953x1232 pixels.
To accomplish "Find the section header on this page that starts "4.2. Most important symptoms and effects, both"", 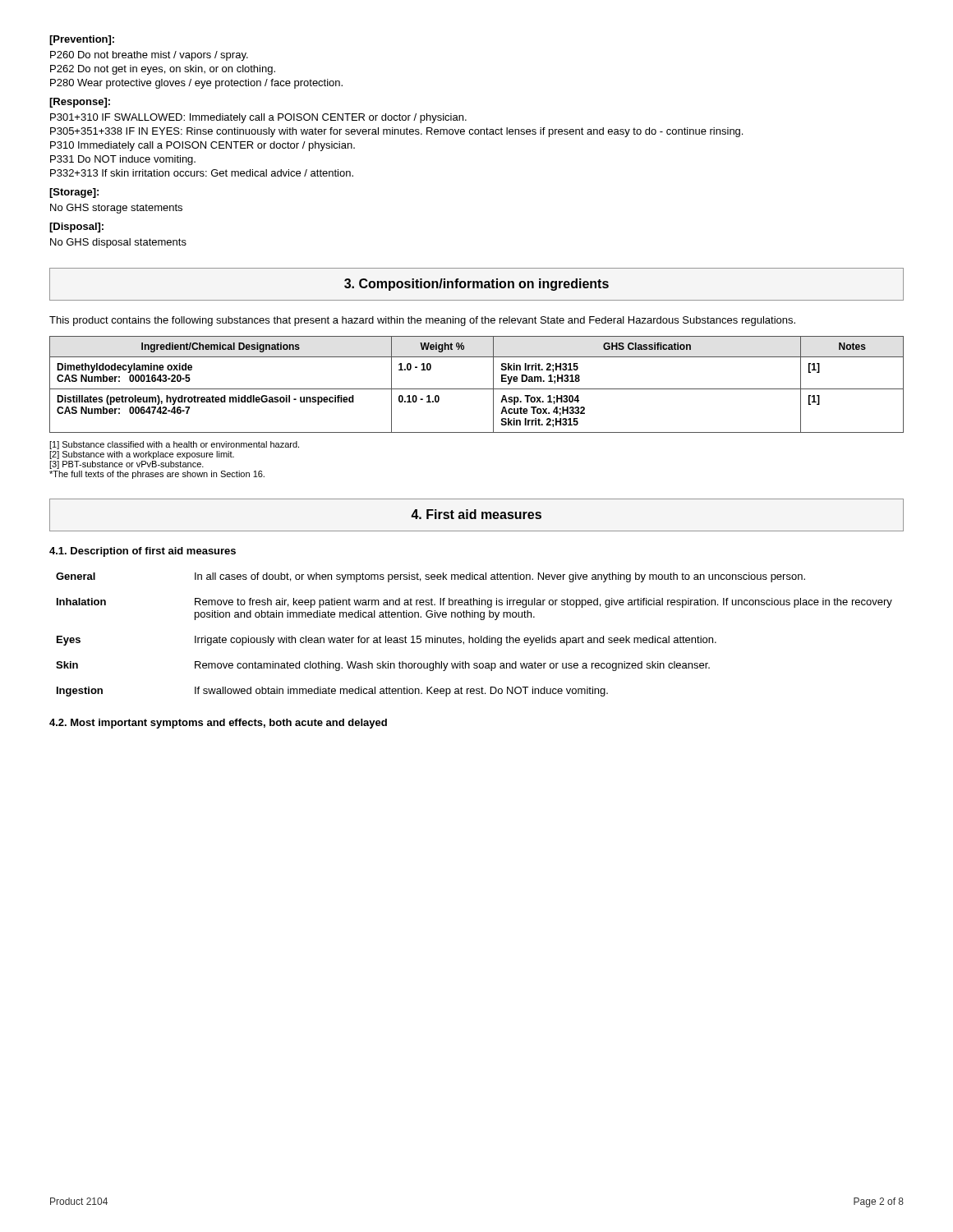I will tap(218, 722).
